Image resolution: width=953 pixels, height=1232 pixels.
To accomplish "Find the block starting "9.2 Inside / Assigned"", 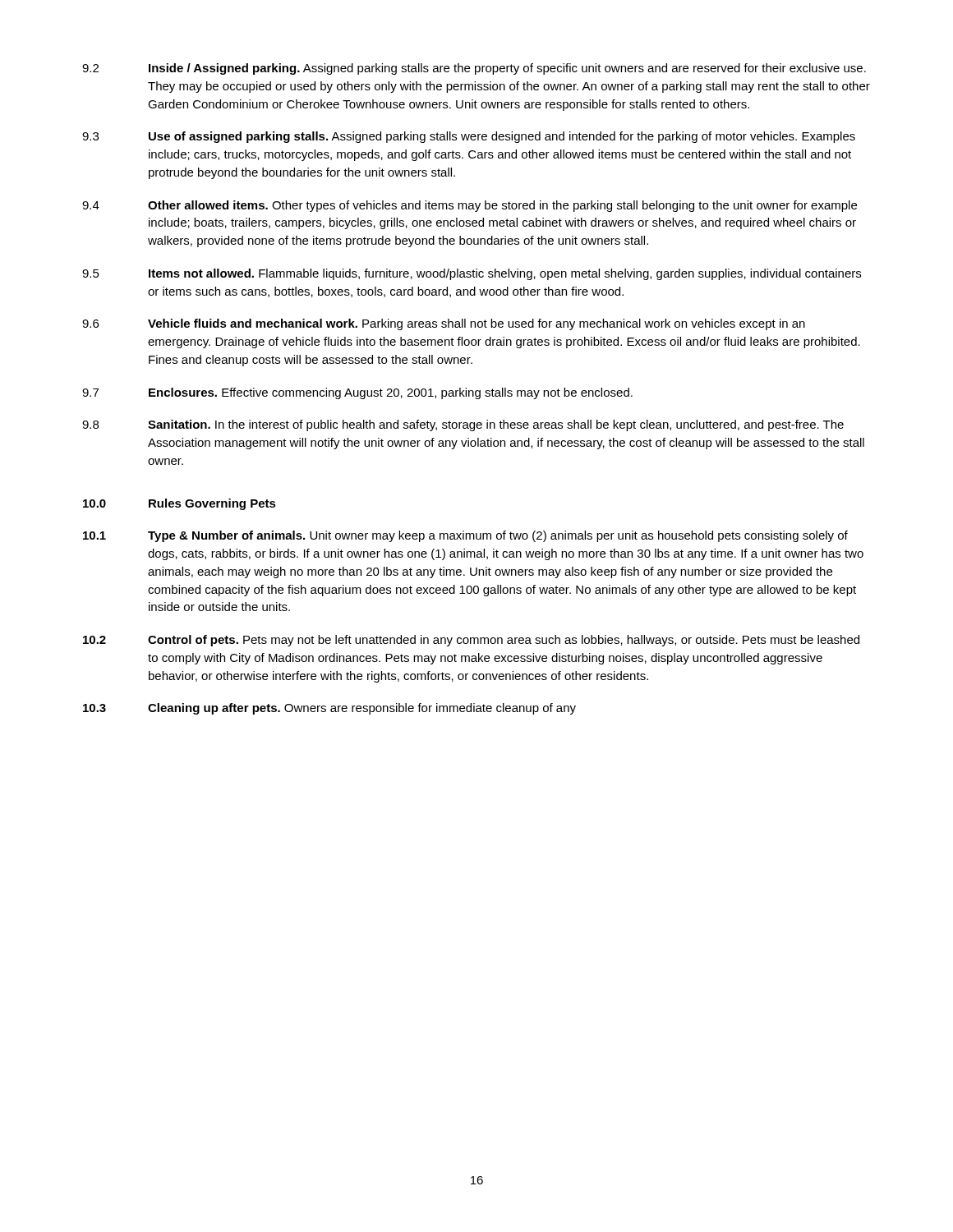I will coord(476,86).
